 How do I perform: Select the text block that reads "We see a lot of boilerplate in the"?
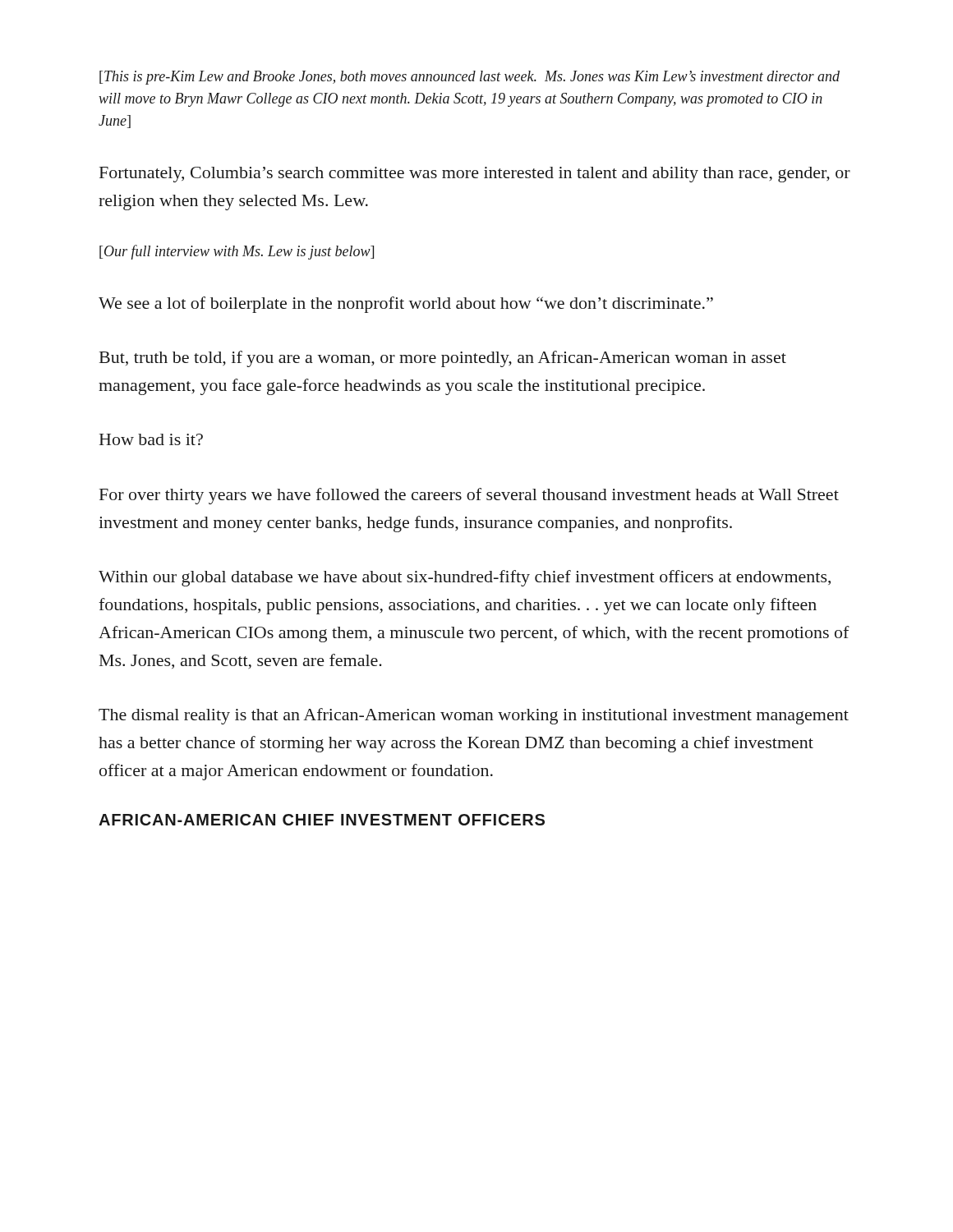(406, 303)
